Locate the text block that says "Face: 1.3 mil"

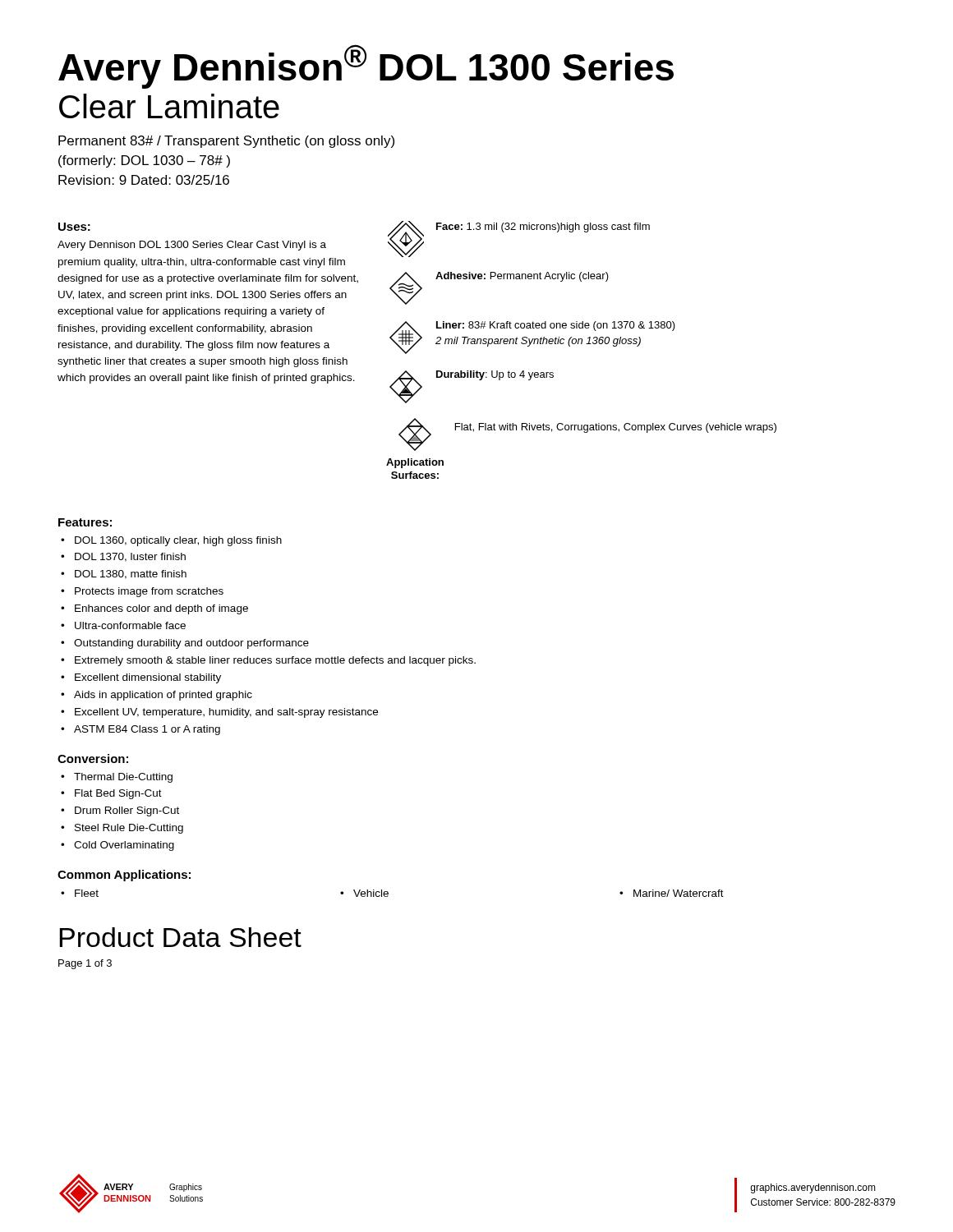[543, 227]
